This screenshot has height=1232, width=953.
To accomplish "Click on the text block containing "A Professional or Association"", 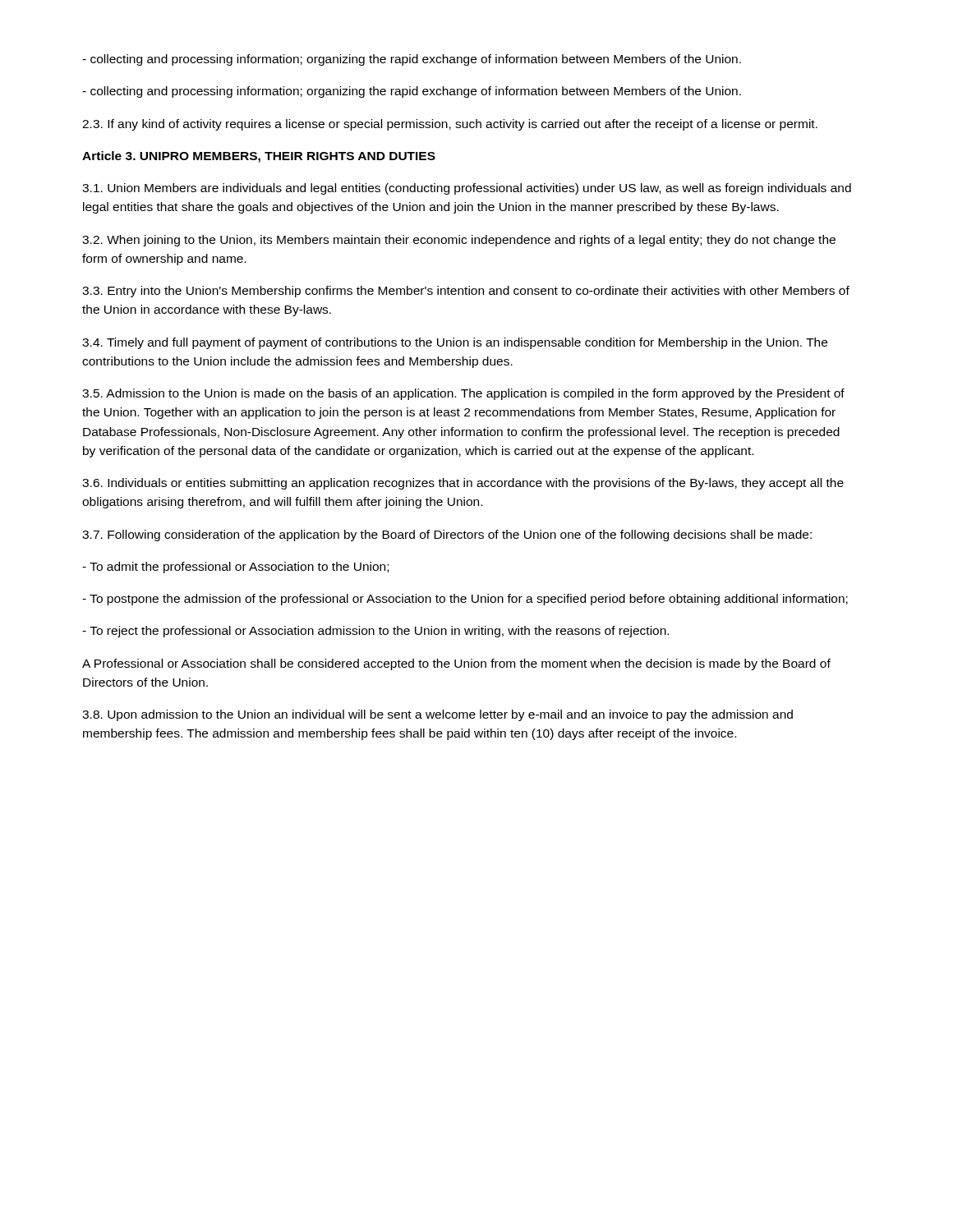I will (x=456, y=672).
